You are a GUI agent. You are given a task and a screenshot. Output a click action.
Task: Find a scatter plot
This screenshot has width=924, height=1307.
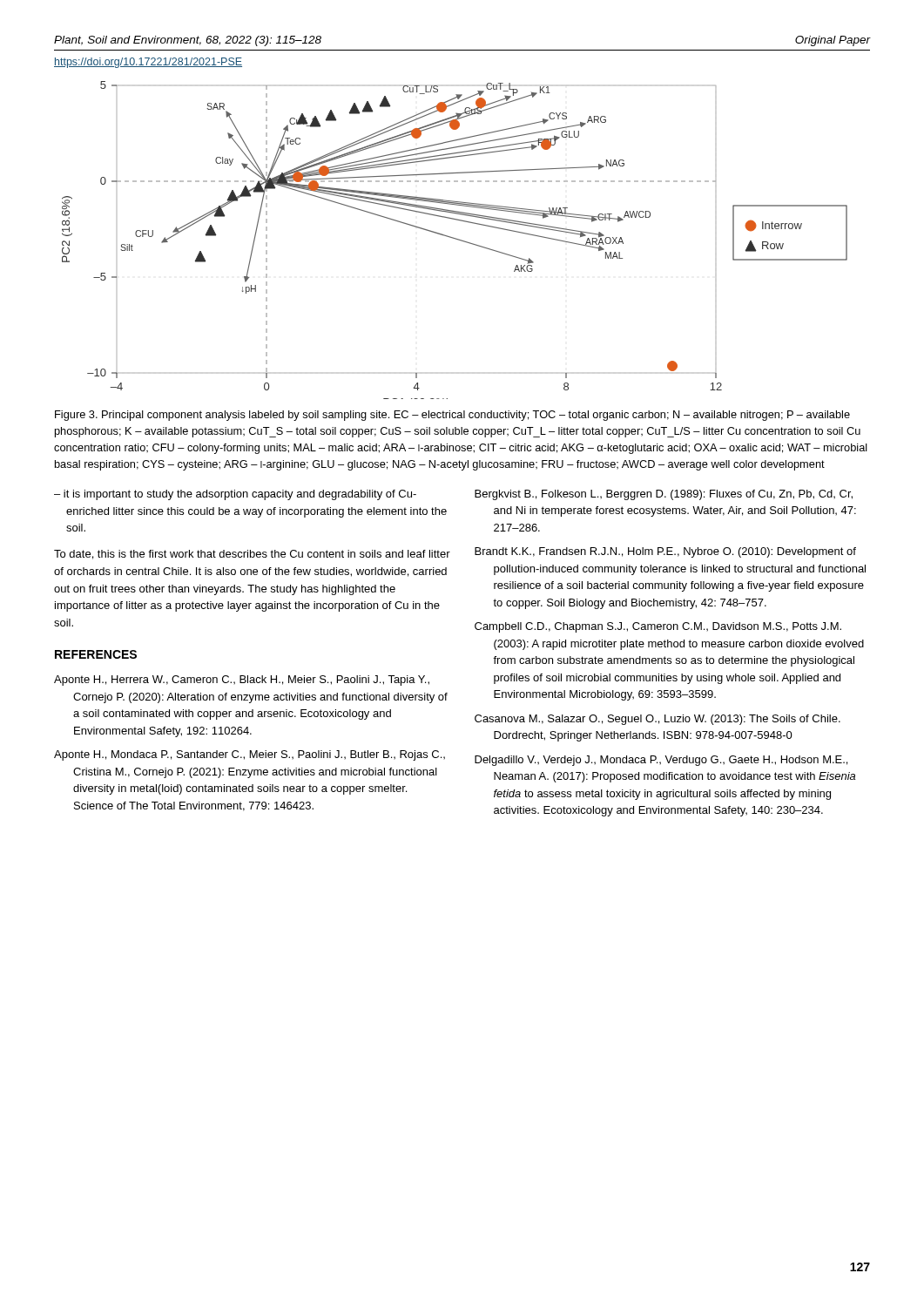(462, 239)
